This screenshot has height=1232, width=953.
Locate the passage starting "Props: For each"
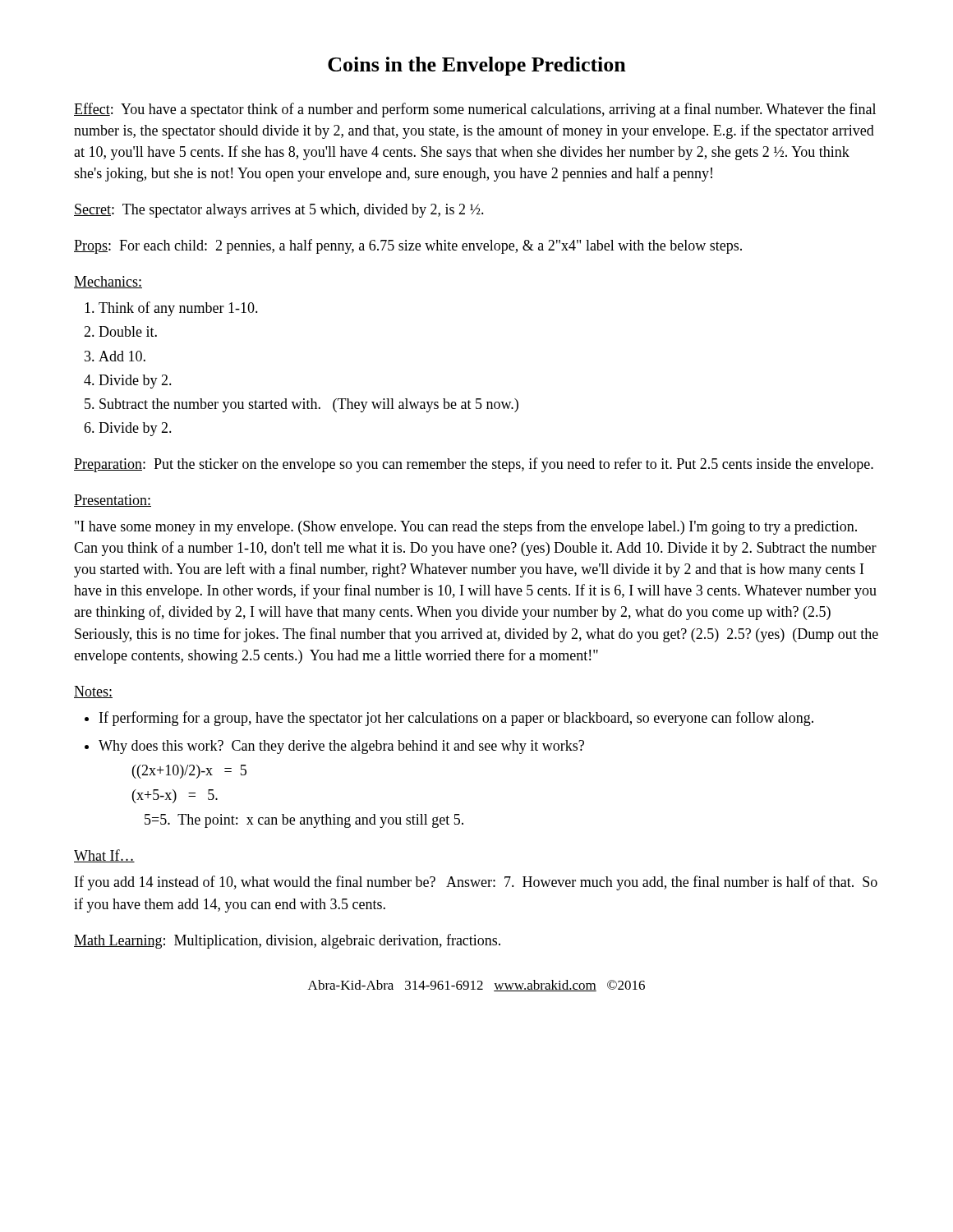(x=408, y=246)
